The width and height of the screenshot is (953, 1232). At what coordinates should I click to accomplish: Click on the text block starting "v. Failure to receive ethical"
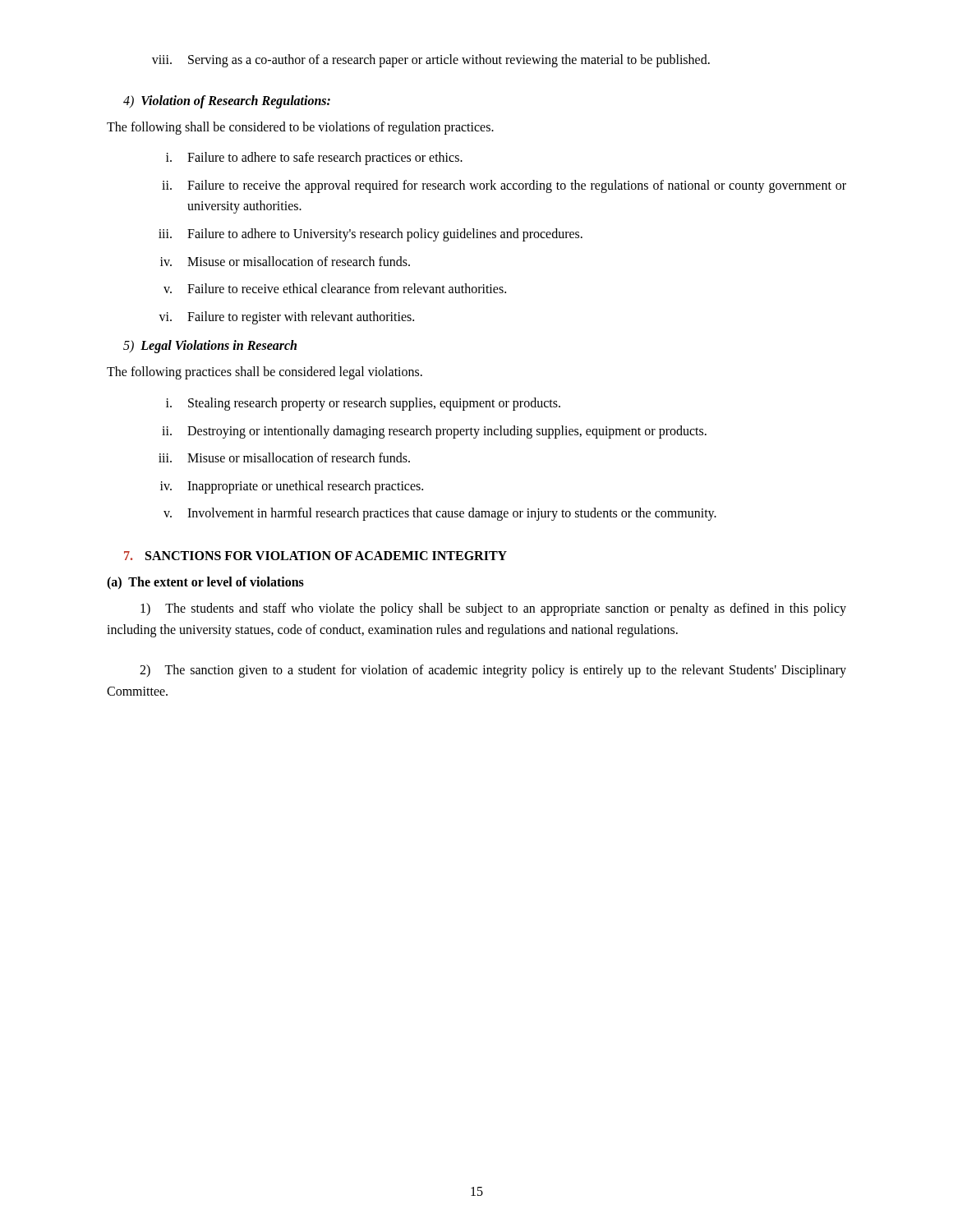(493, 289)
